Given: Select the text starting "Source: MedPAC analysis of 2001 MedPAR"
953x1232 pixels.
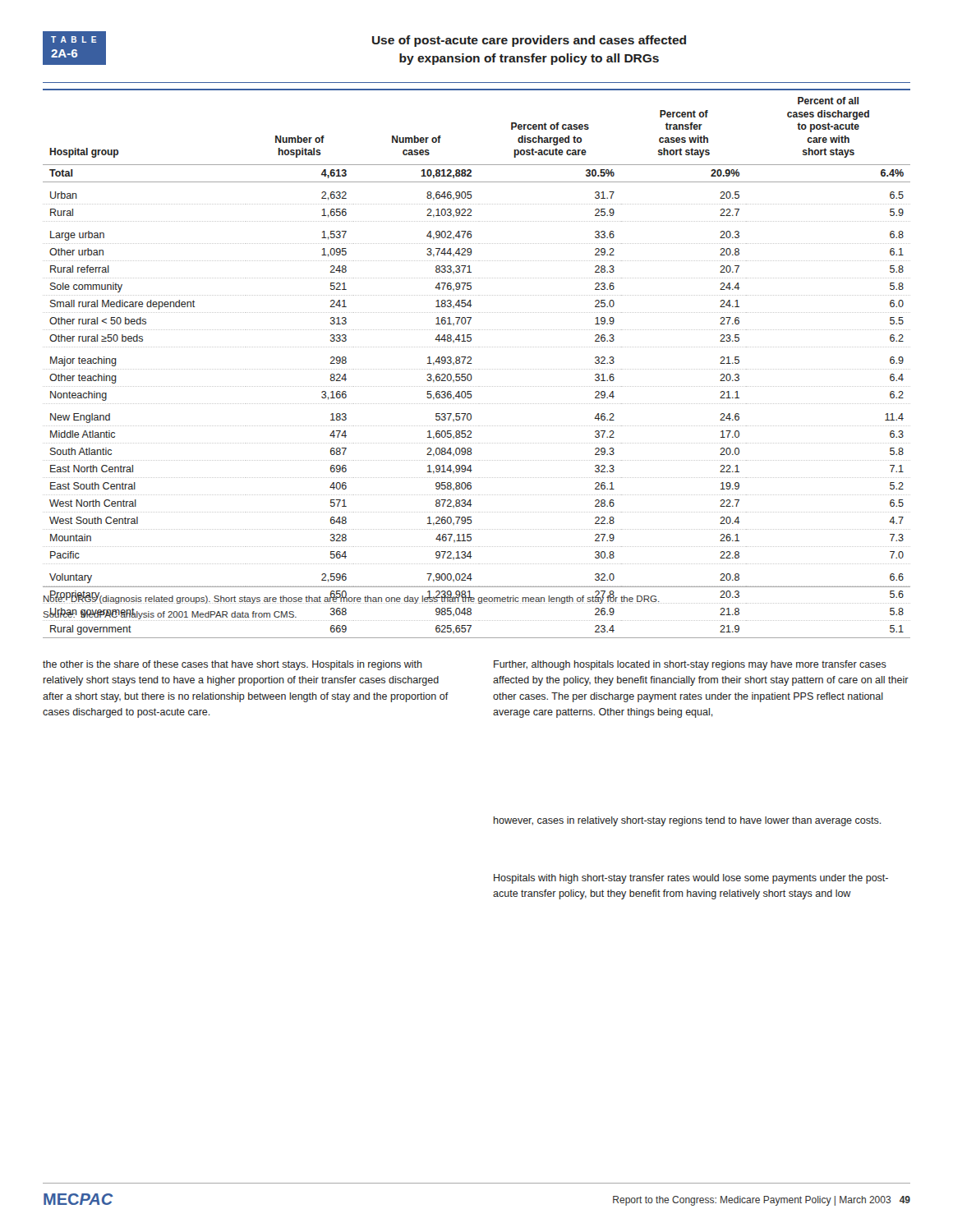Looking at the screenshot, I should click(170, 614).
